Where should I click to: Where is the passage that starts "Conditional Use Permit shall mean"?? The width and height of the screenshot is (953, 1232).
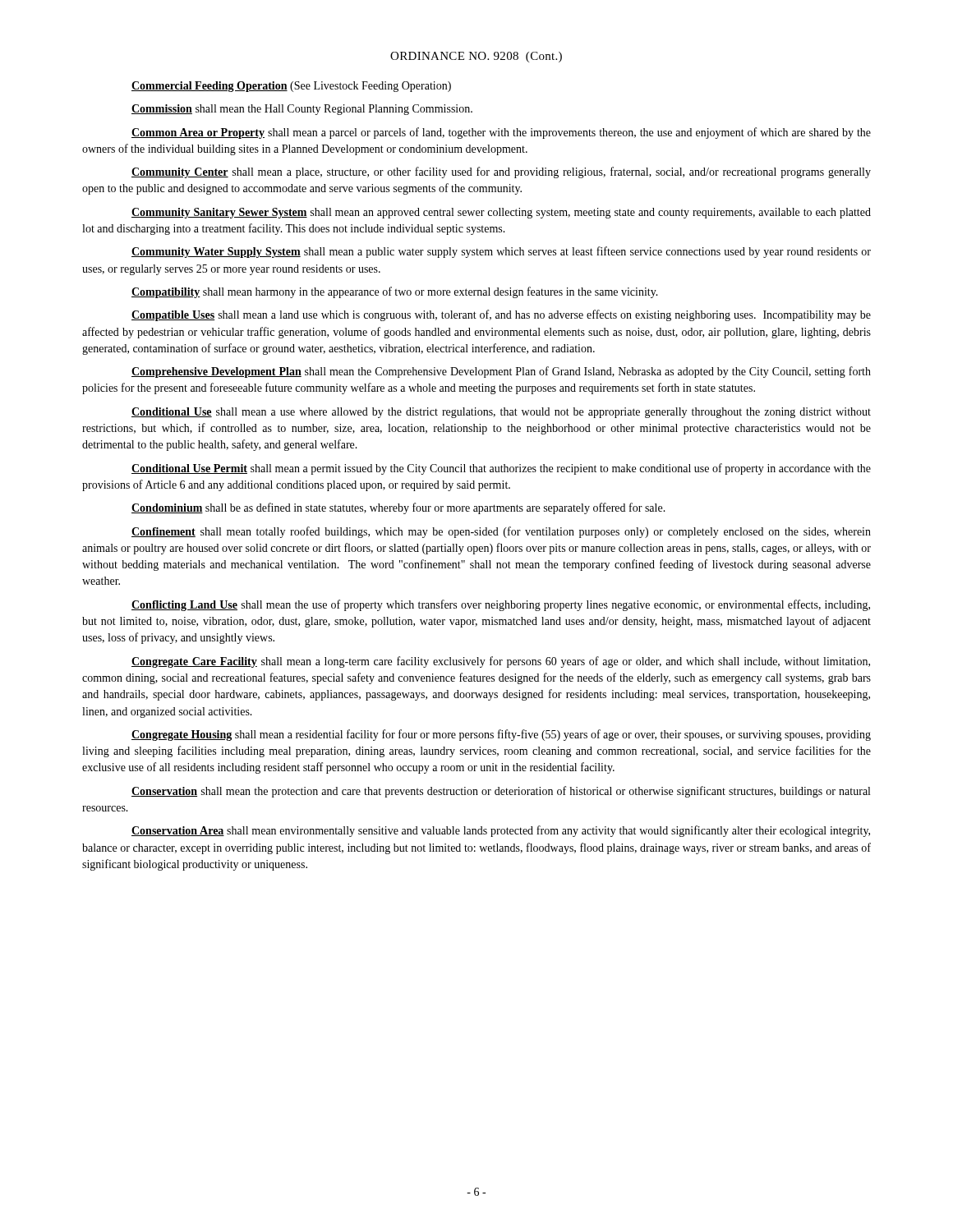click(x=476, y=477)
